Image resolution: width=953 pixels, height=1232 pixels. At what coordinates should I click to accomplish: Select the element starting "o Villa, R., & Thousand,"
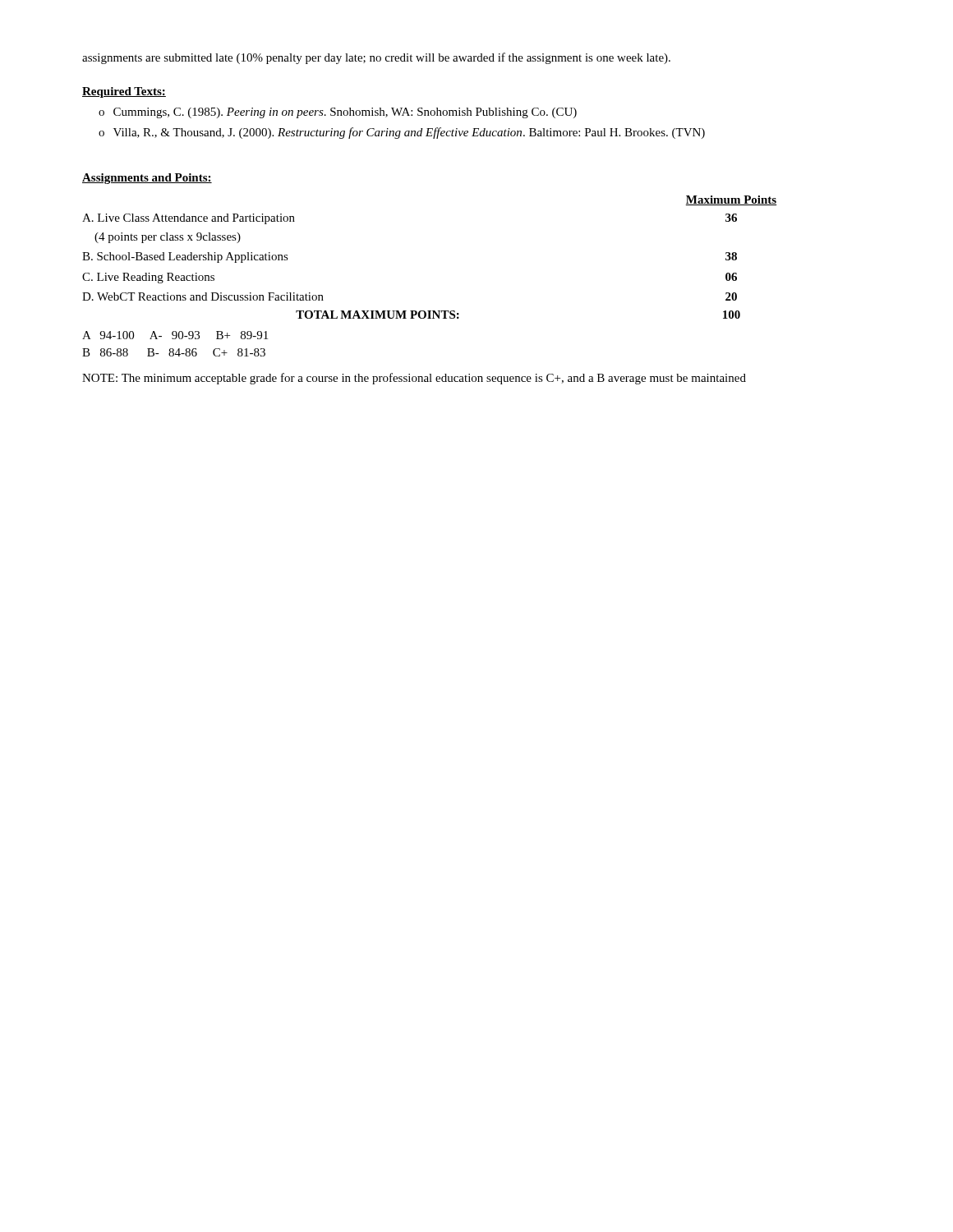[x=444, y=133]
